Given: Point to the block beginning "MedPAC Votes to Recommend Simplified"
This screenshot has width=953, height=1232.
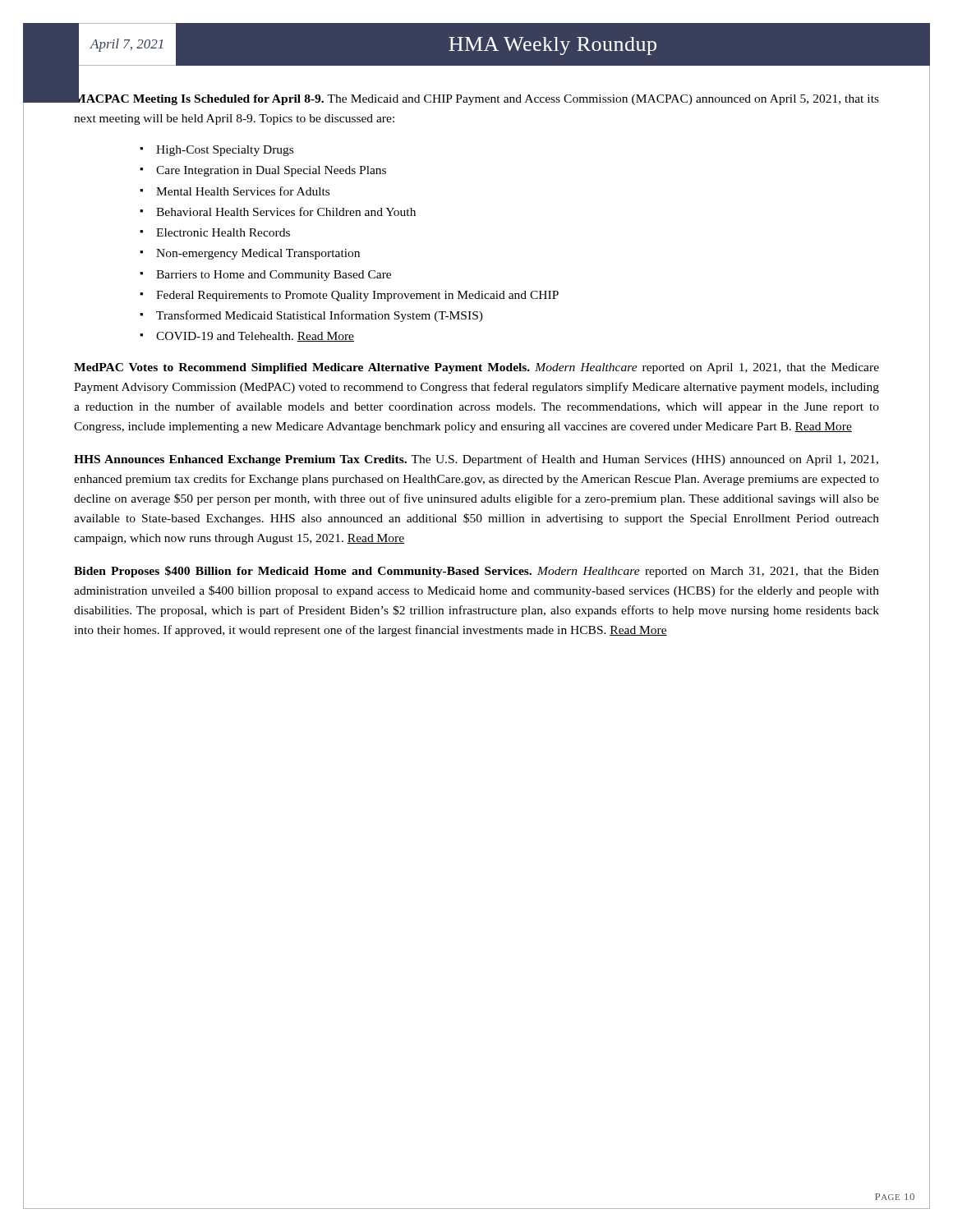Looking at the screenshot, I should click(x=476, y=396).
